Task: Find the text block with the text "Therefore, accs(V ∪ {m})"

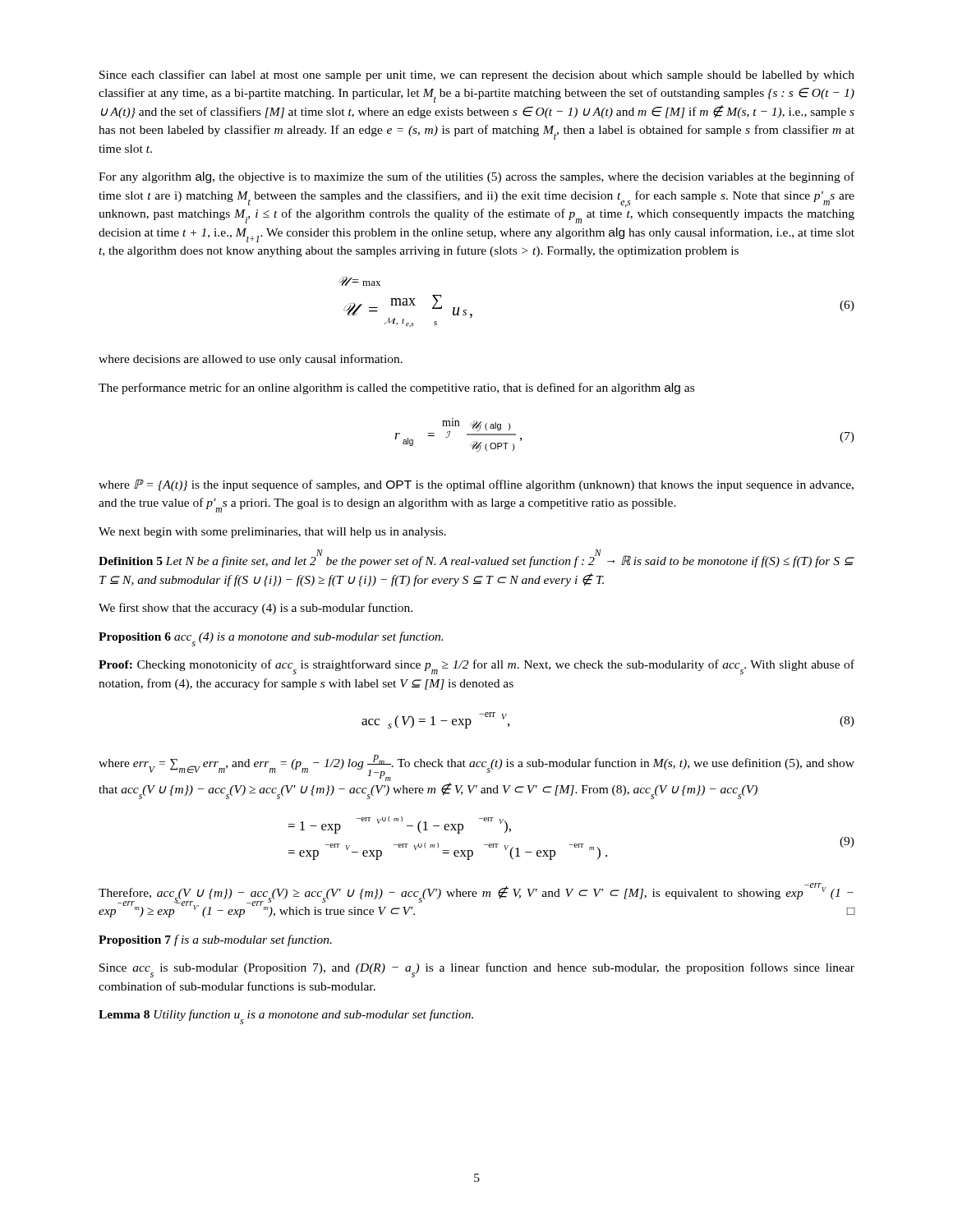Action: point(476,902)
